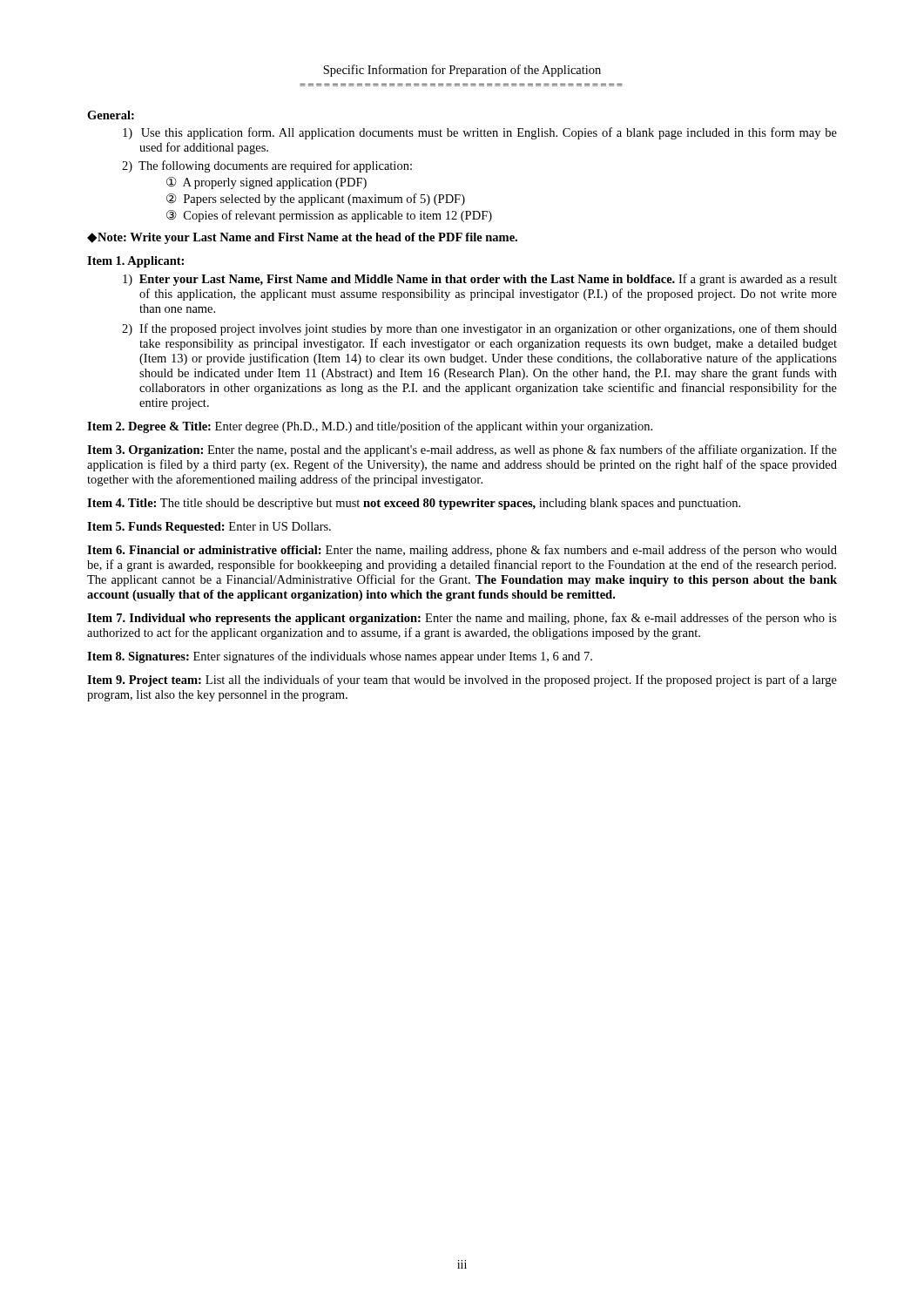924x1307 pixels.
Task: Find the section header that says "Item 1. Applicant:"
Action: tap(136, 261)
